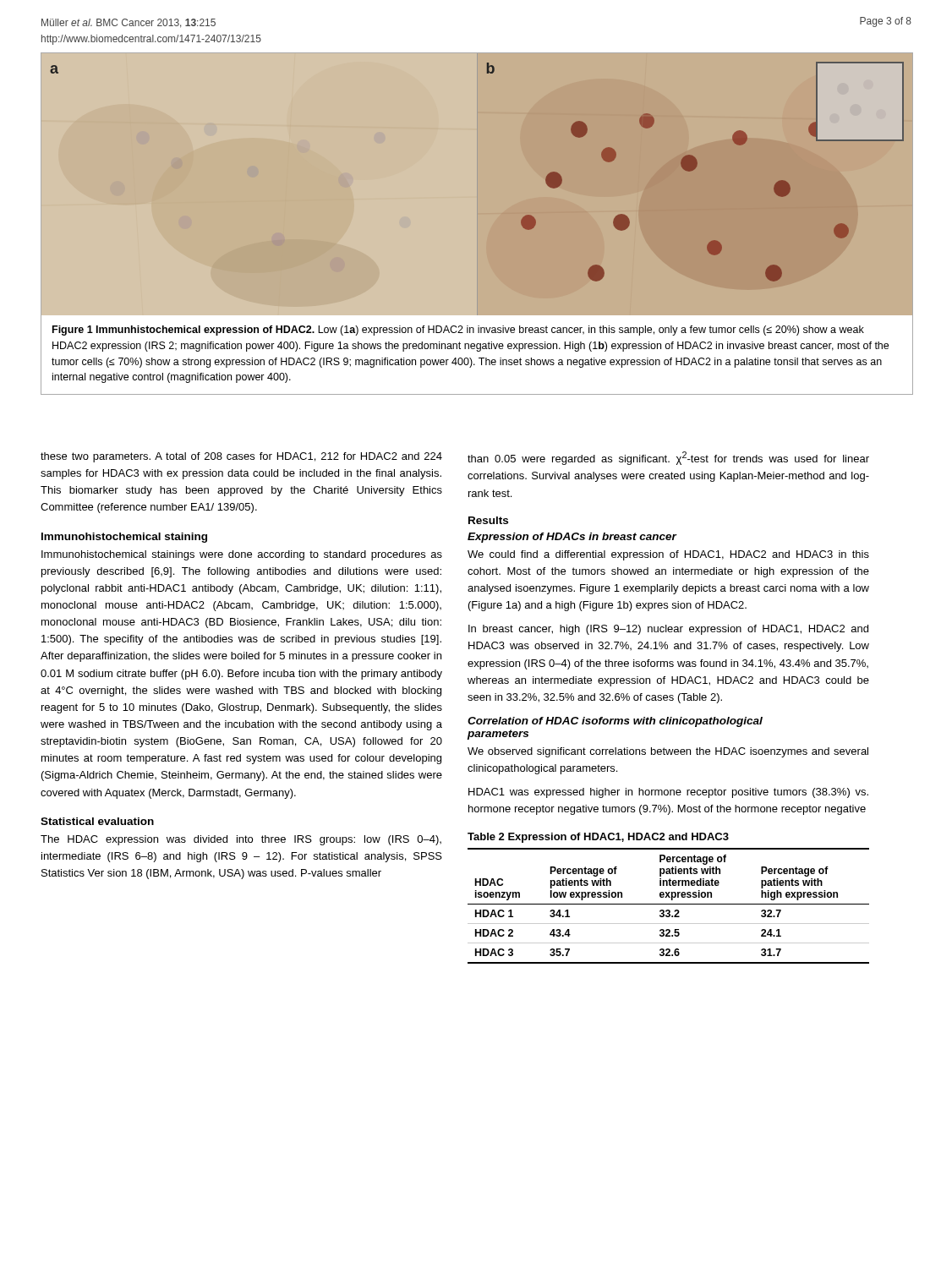Navigate to the text block starting "than 0.05 were regarded as significant."
952x1268 pixels.
pos(668,474)
